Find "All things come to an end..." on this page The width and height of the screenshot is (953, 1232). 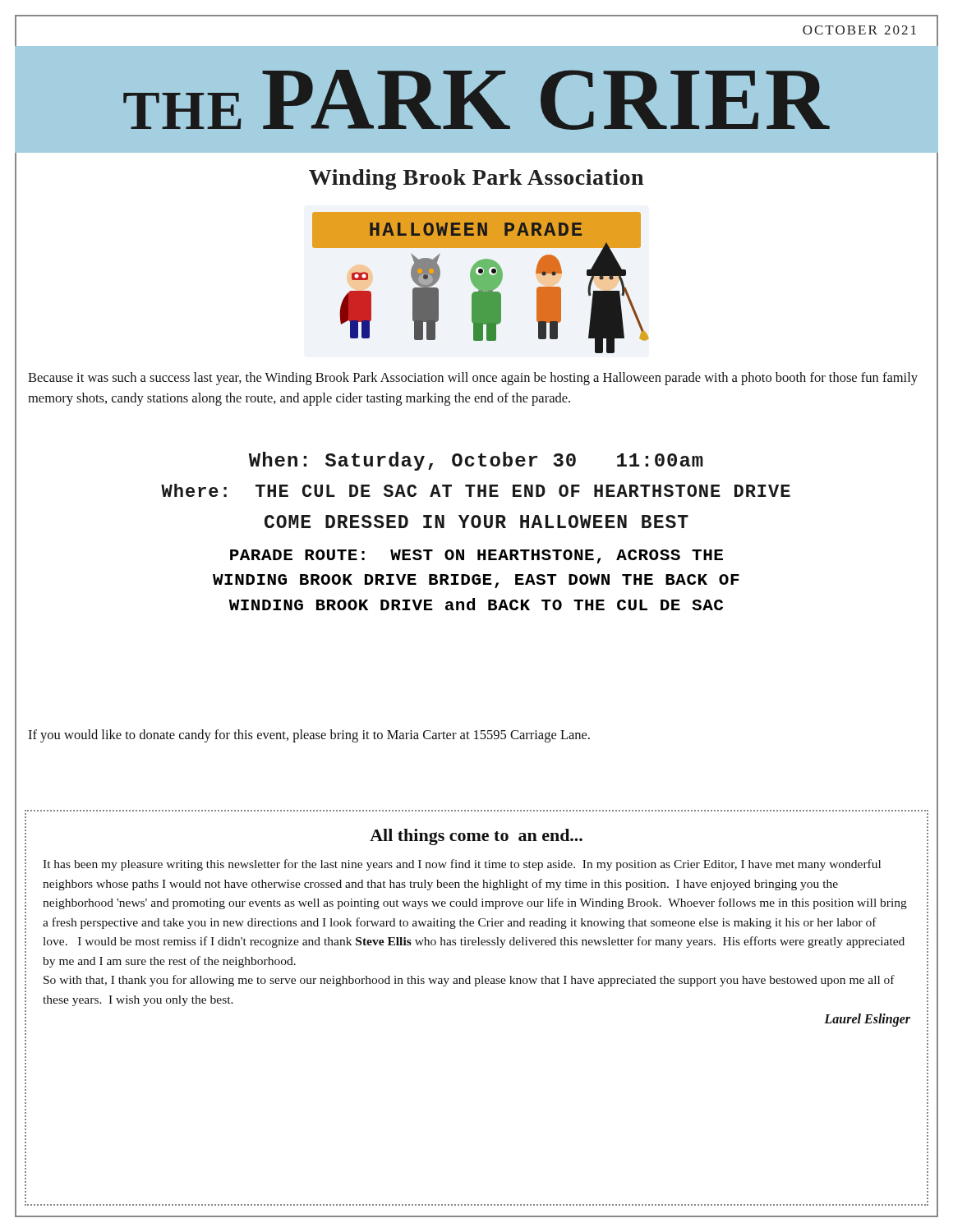[476, 835]
